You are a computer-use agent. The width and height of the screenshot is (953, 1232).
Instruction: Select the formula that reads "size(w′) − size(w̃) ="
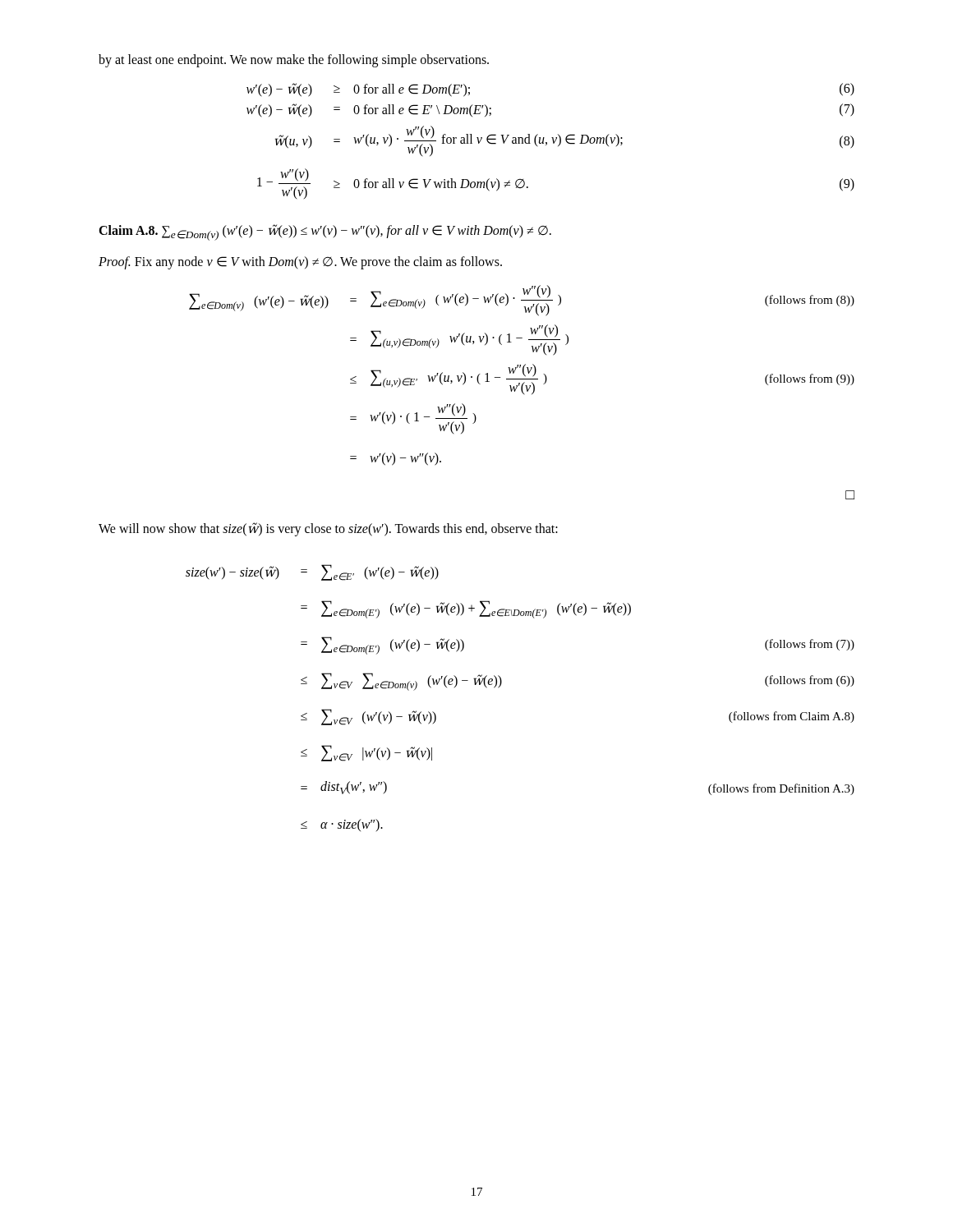point(485,698)
